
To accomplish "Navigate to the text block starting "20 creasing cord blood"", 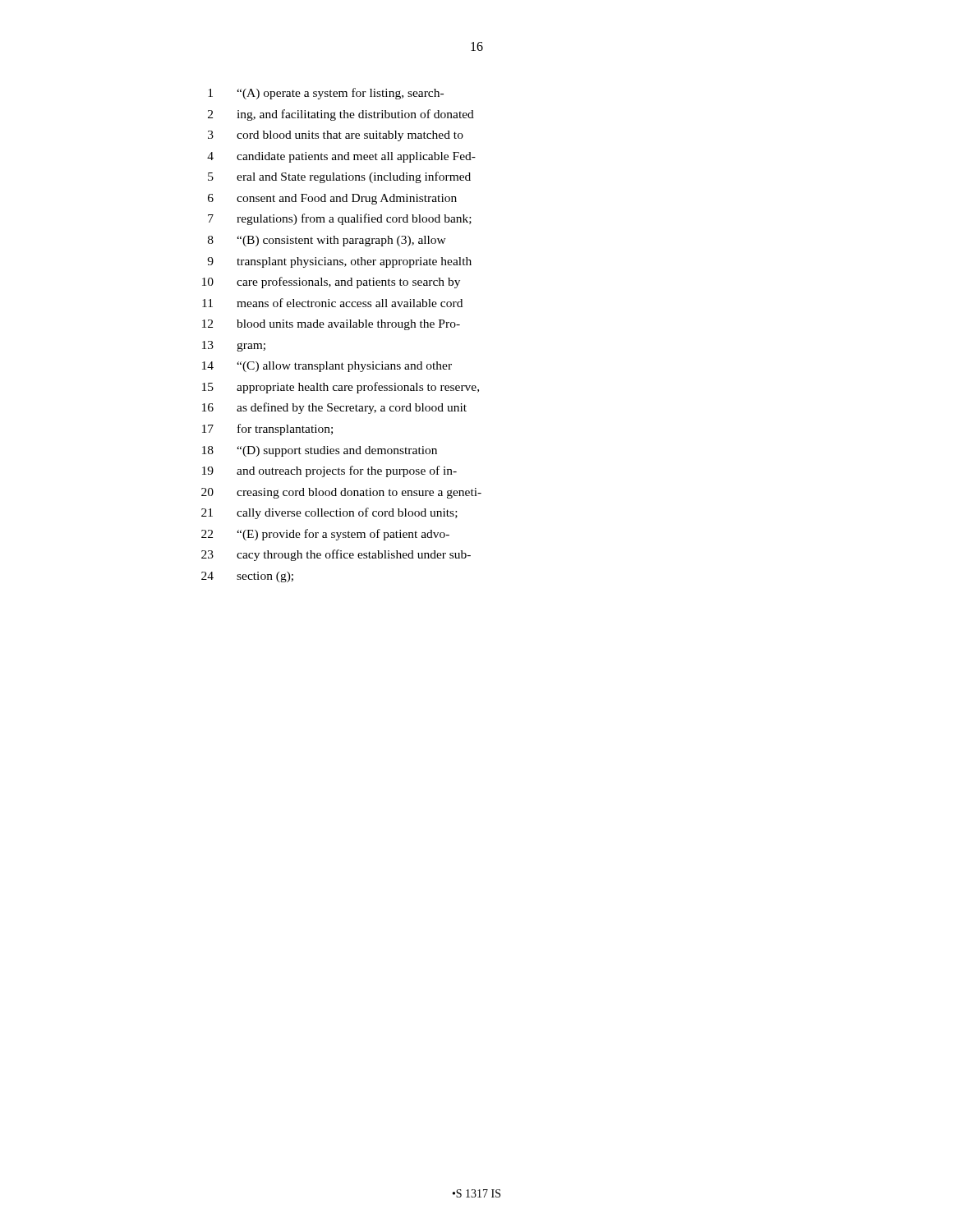I will [x=341, y=493].
